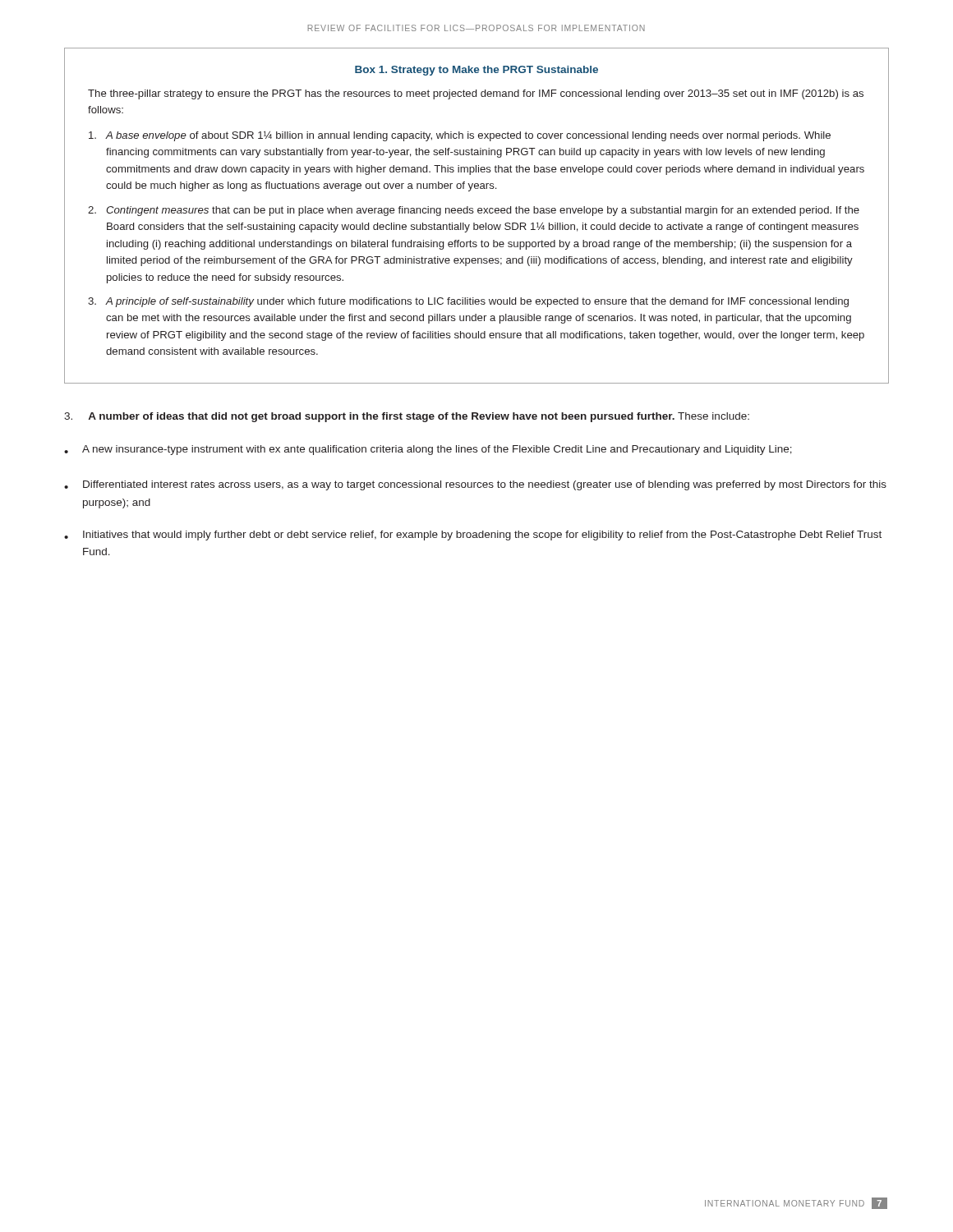This screenshot has width=953, height=1232.
Task: Select the list item that says "• Differentiated interest rates across users,"
Action: click(x=476, y=493)
